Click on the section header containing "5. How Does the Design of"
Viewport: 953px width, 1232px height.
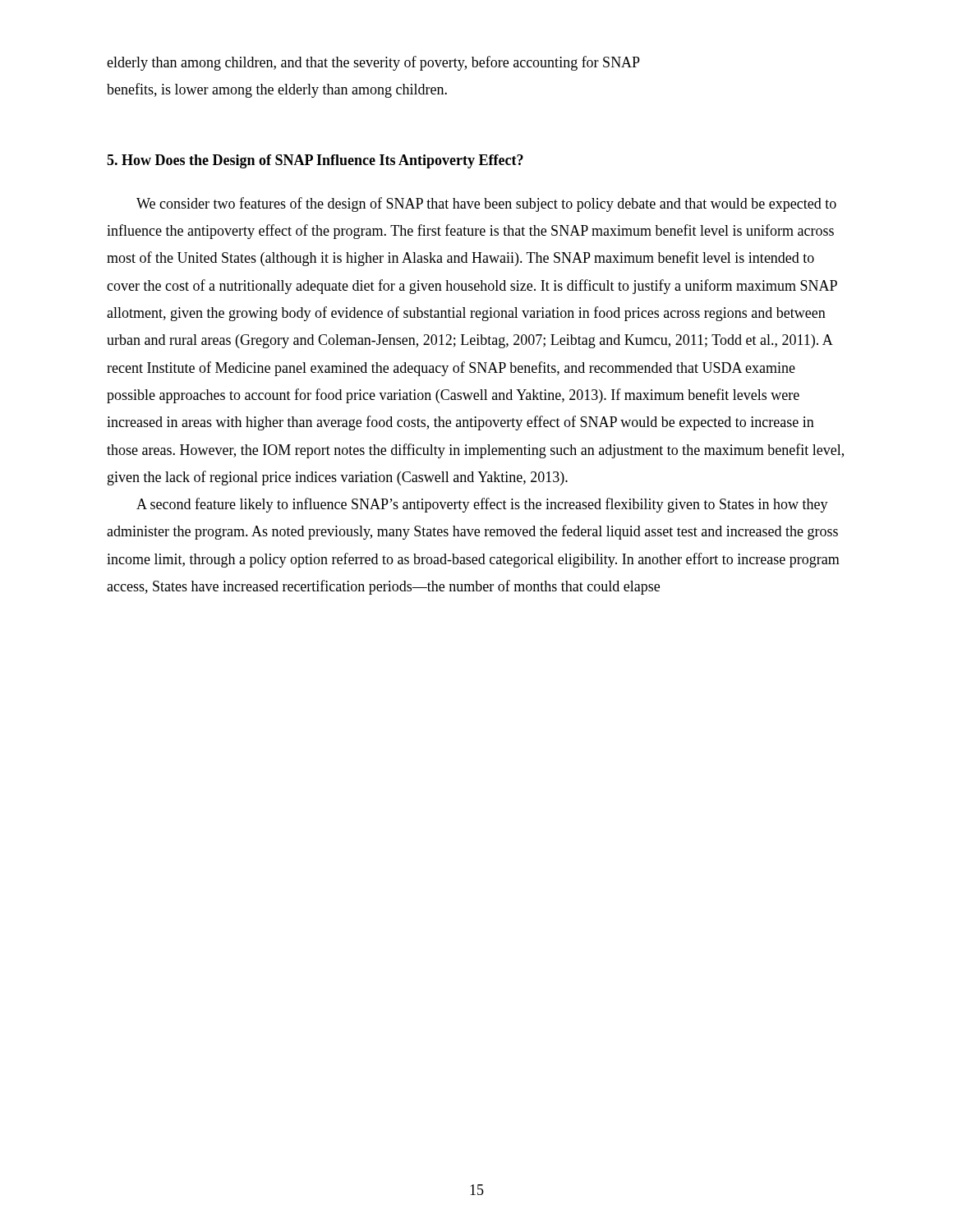315,160
